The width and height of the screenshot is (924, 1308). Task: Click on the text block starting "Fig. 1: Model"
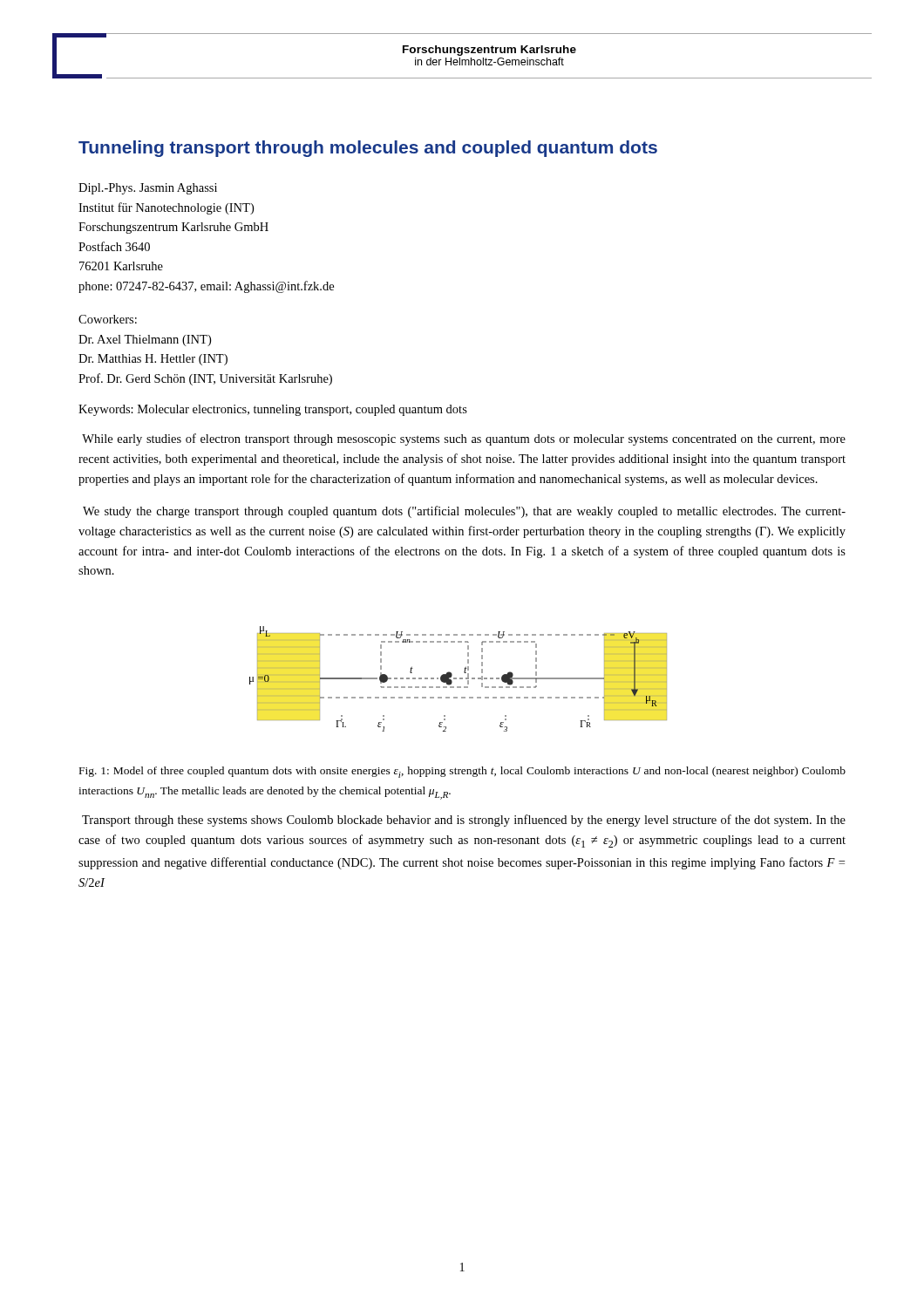(x=462, y=782)
